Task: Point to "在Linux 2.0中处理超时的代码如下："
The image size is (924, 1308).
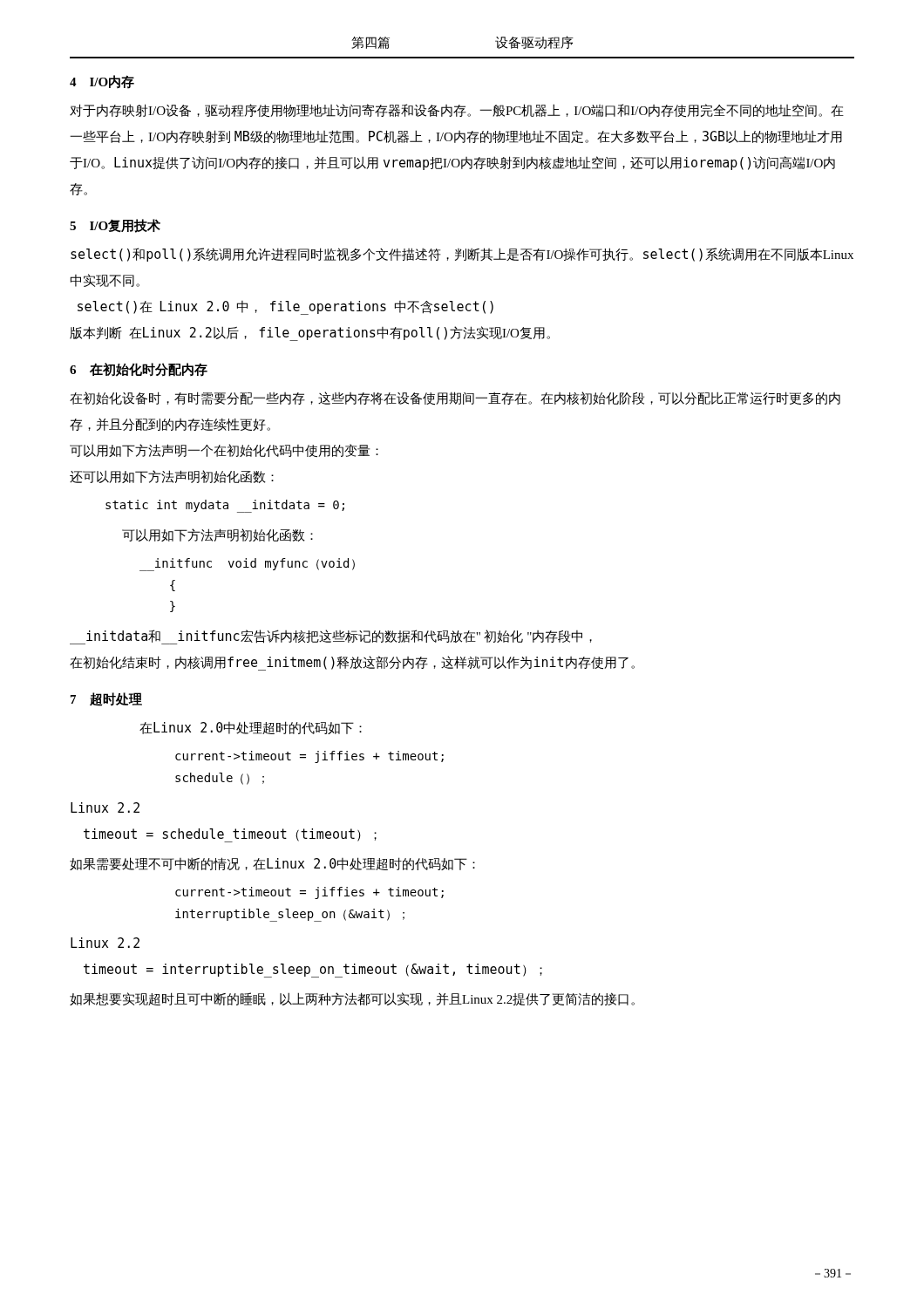Action: pyautogui.click(x=253, y=728)
